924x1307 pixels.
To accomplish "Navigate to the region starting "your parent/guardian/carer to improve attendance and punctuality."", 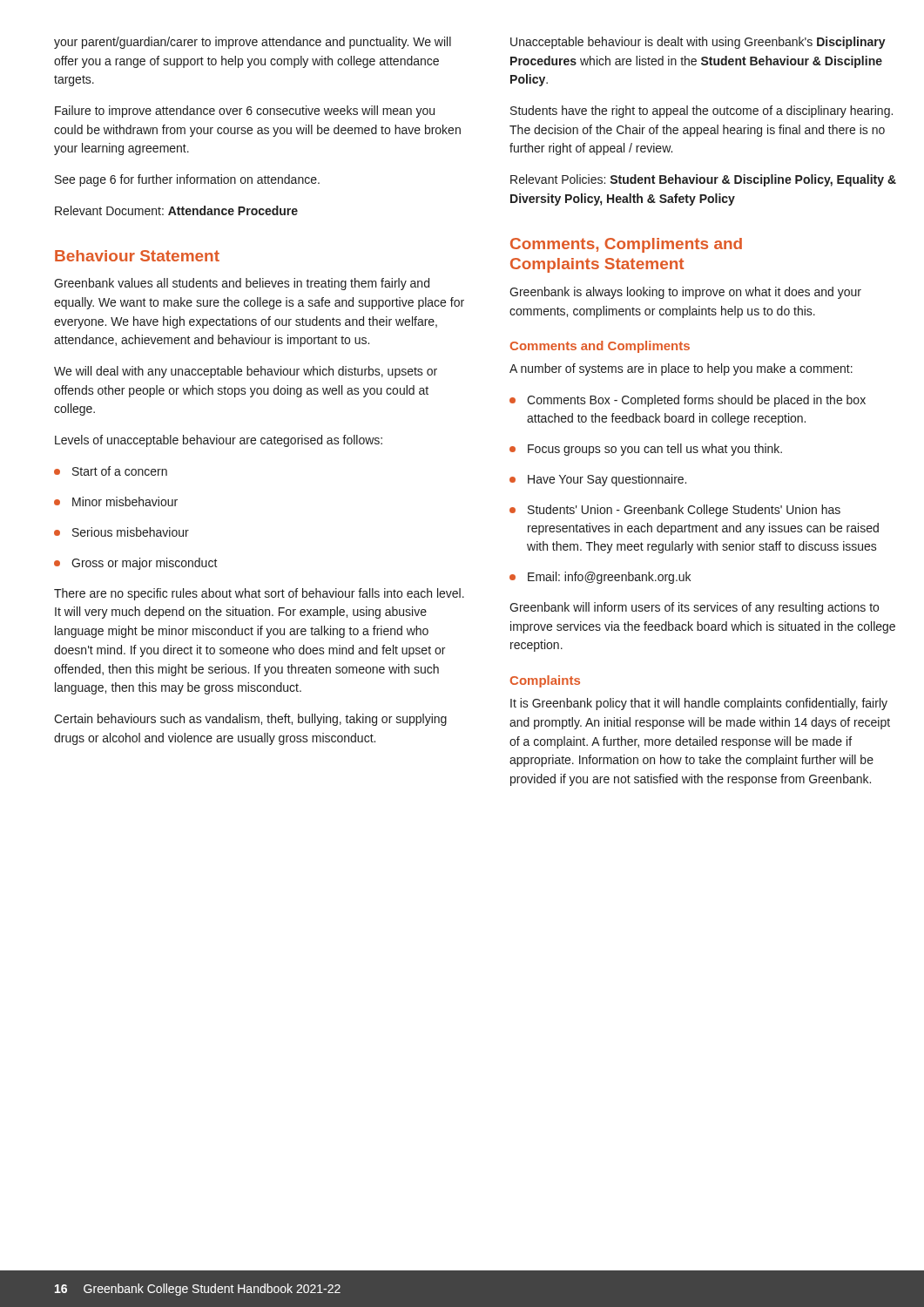I will pos(261,61).
